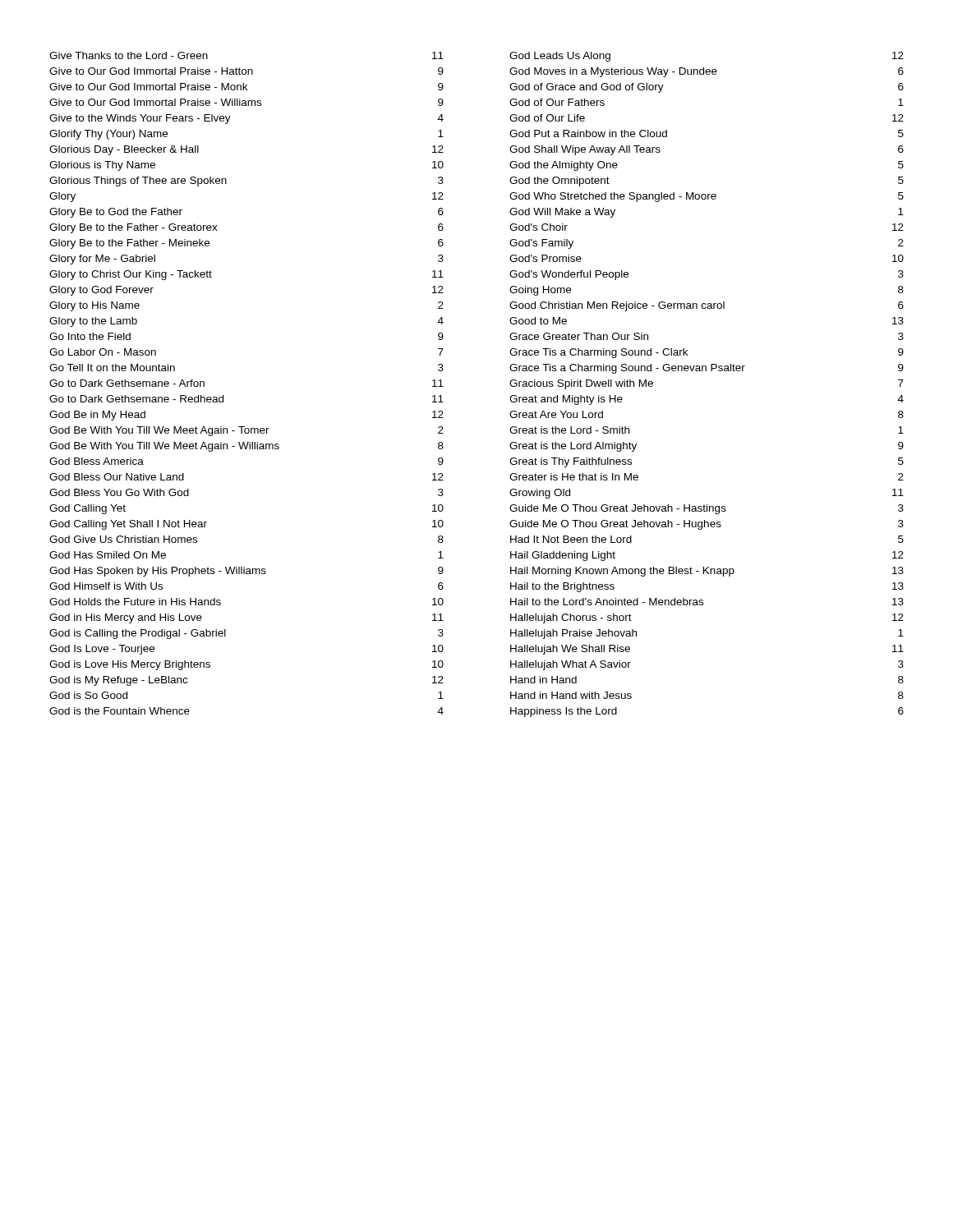
Task: Point to "Hand in Hand 8"
Action: point(546,680)
